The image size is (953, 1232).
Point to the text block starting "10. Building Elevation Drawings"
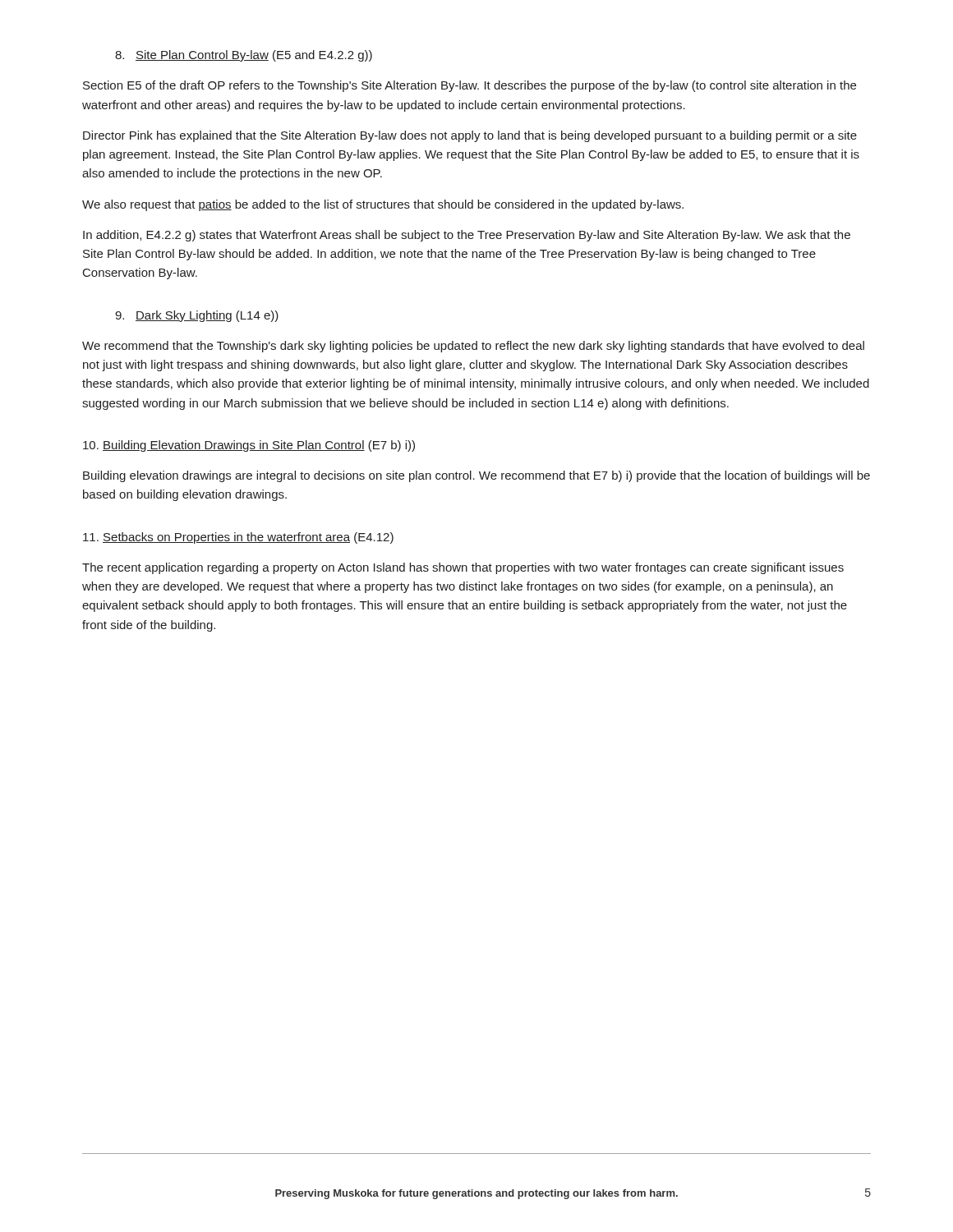(249, 445)
